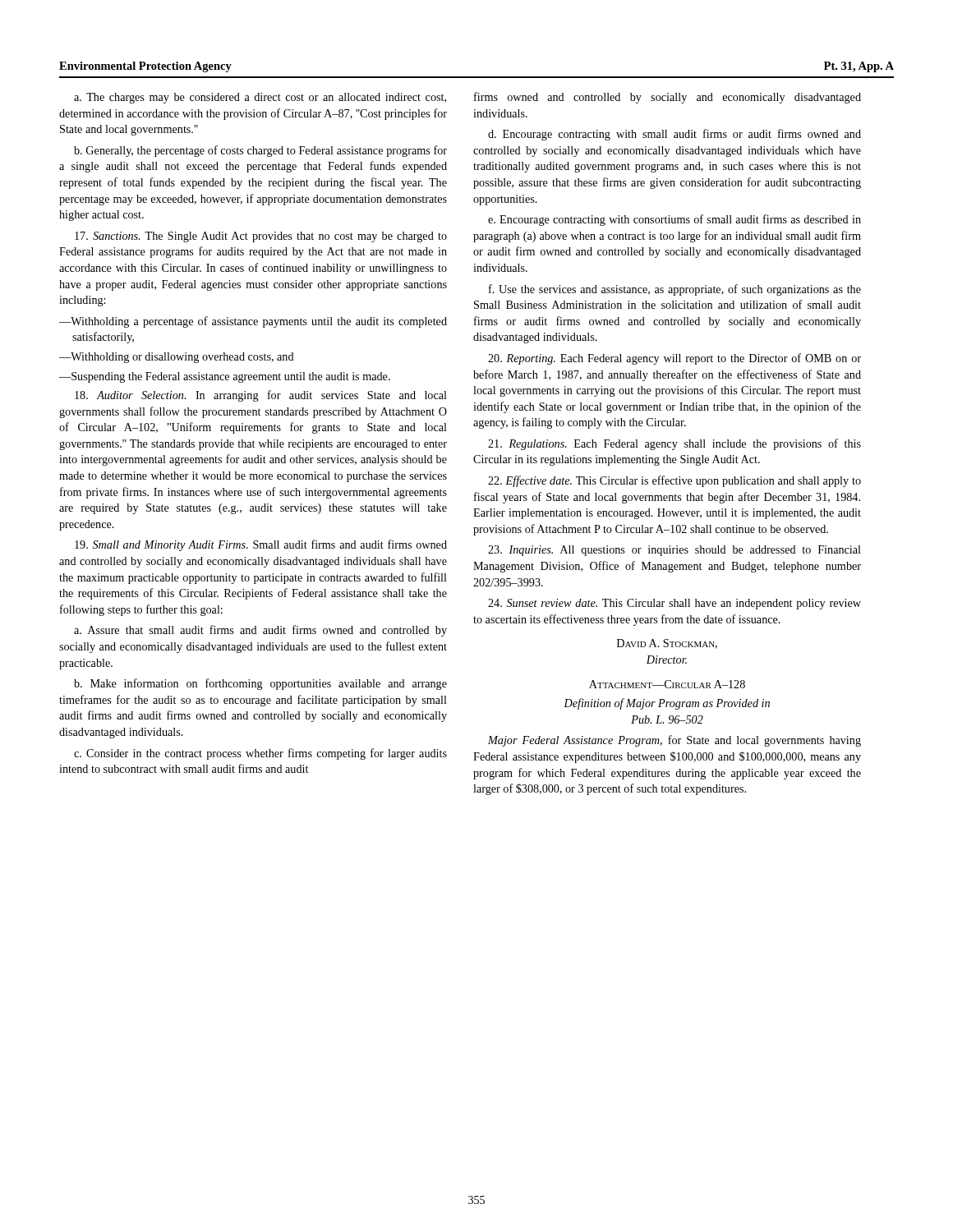Find the text block that says "c. Consider in the contract"
This screenshot has width=953, height=1232.
coord(253,761)
